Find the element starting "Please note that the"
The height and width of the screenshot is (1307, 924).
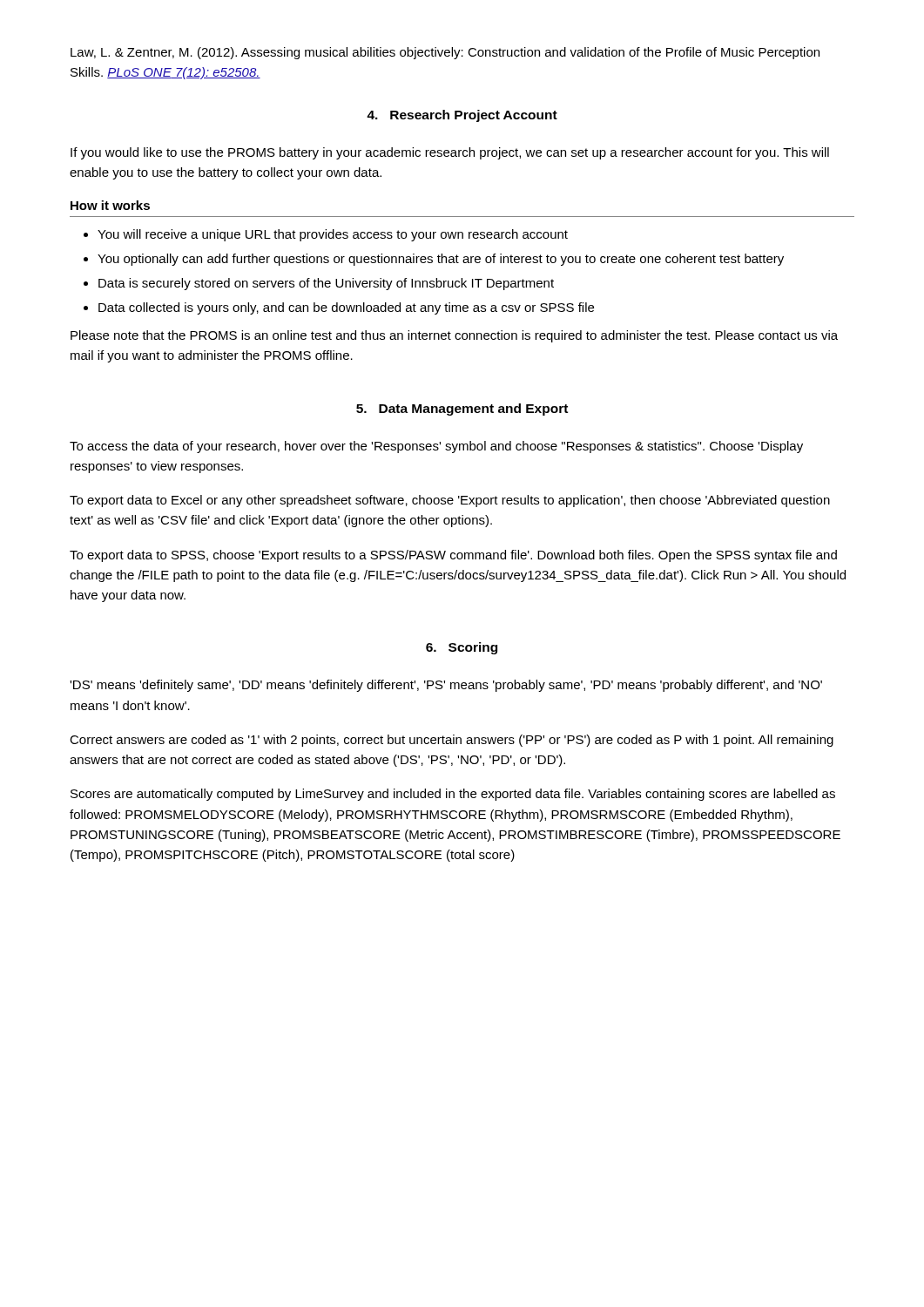[x=454, y=345]
